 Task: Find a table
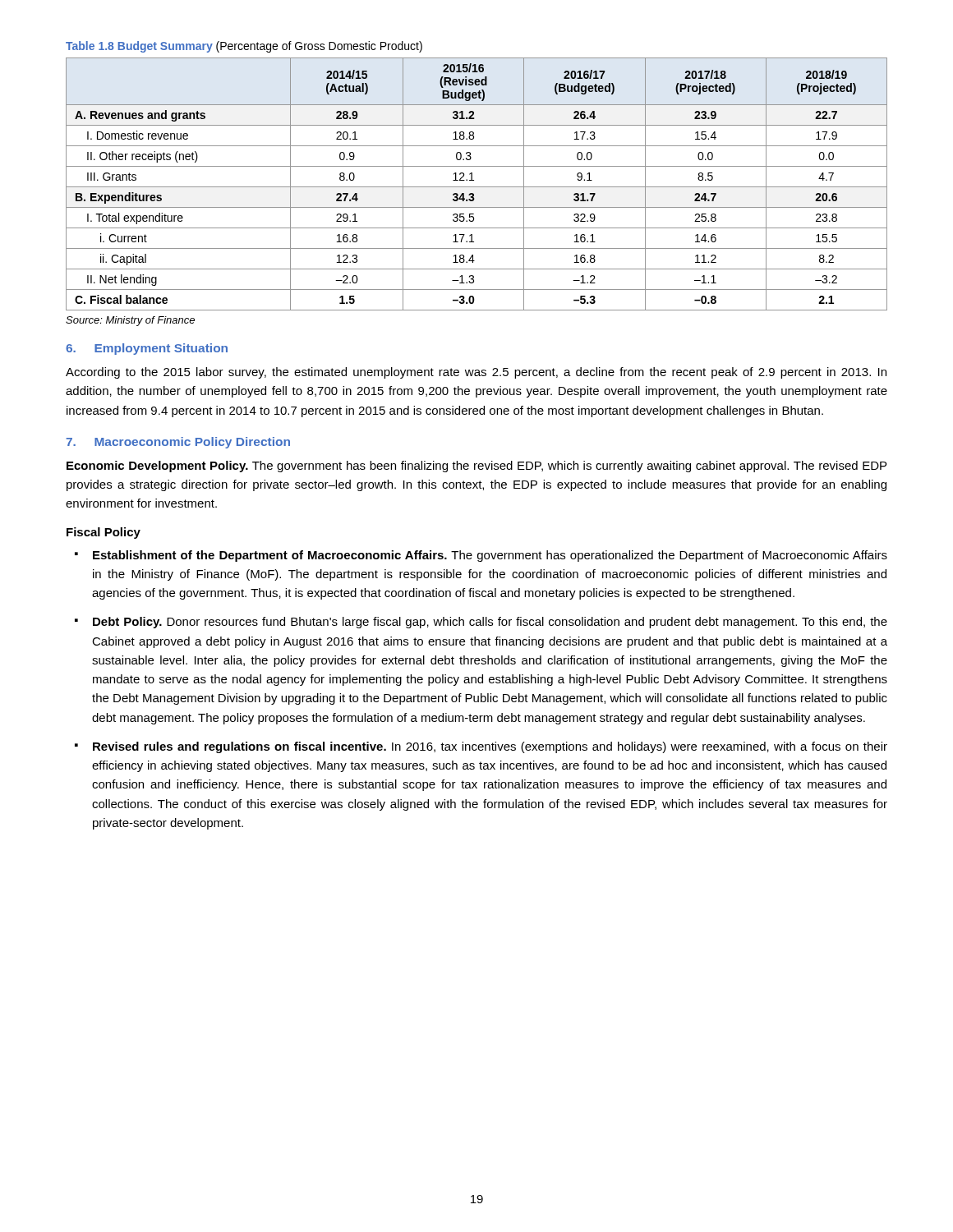(x=476, y=184)
